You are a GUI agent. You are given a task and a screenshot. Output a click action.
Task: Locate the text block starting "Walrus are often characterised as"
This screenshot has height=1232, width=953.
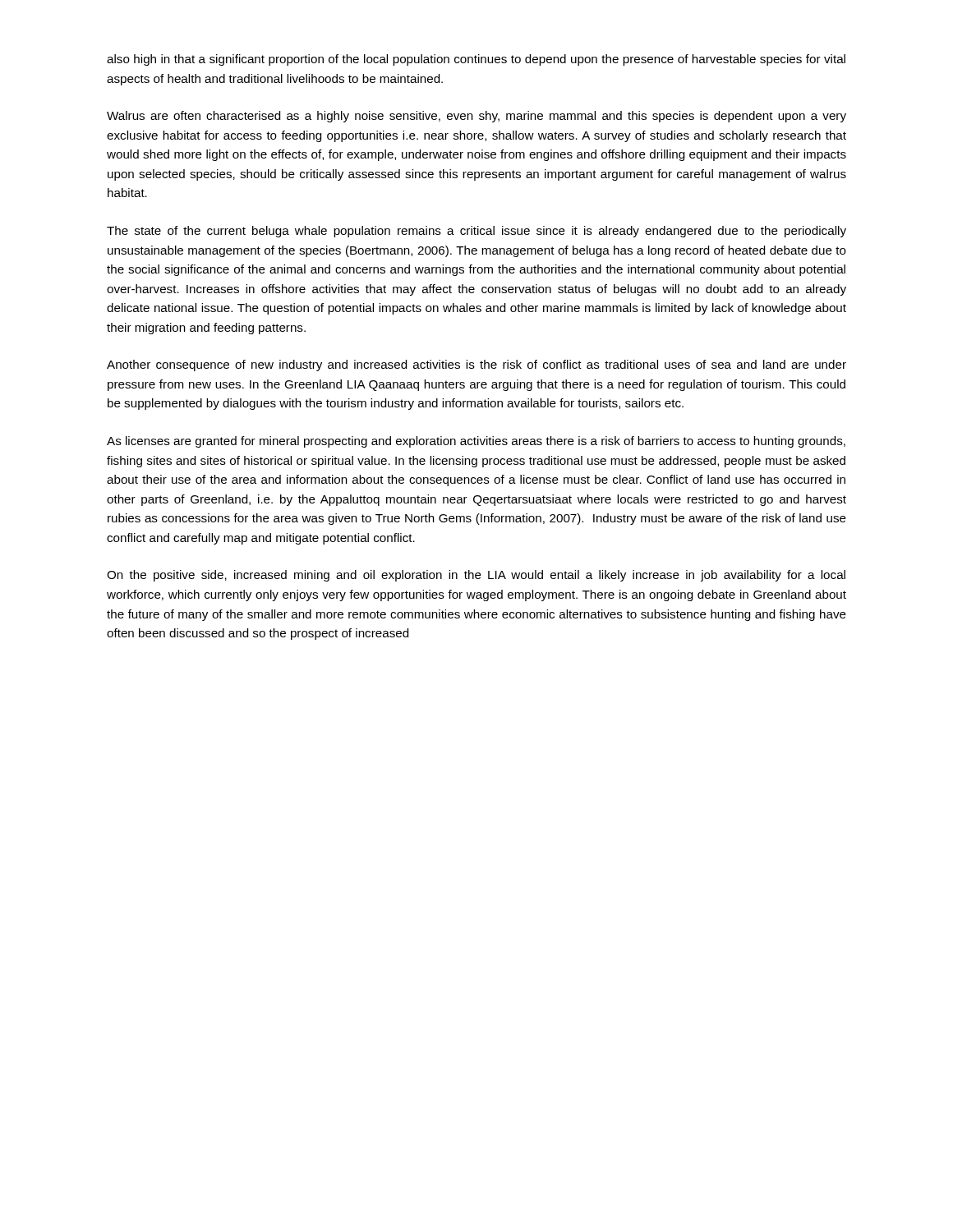(476, 154)
